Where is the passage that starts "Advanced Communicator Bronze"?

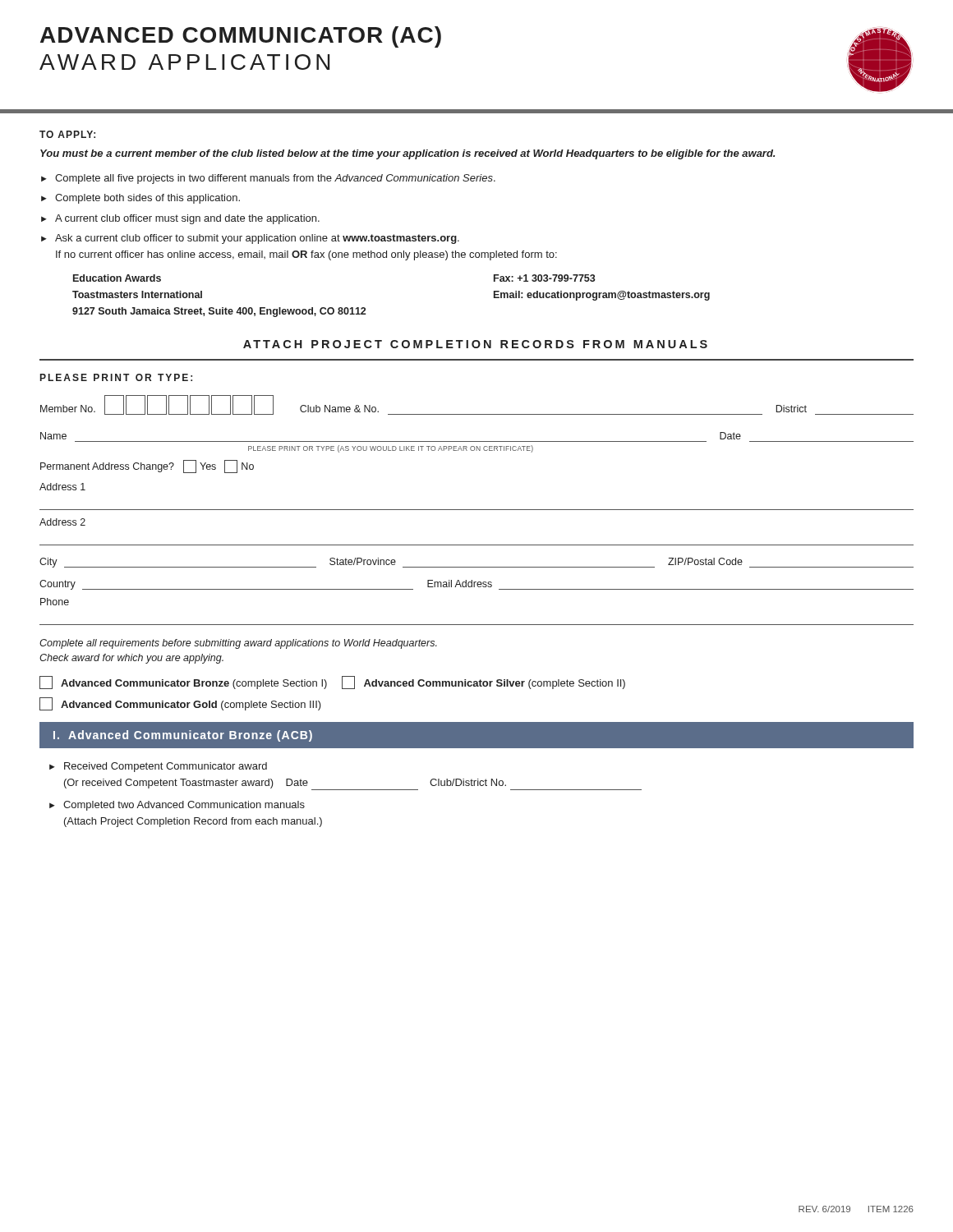[476, 693]
